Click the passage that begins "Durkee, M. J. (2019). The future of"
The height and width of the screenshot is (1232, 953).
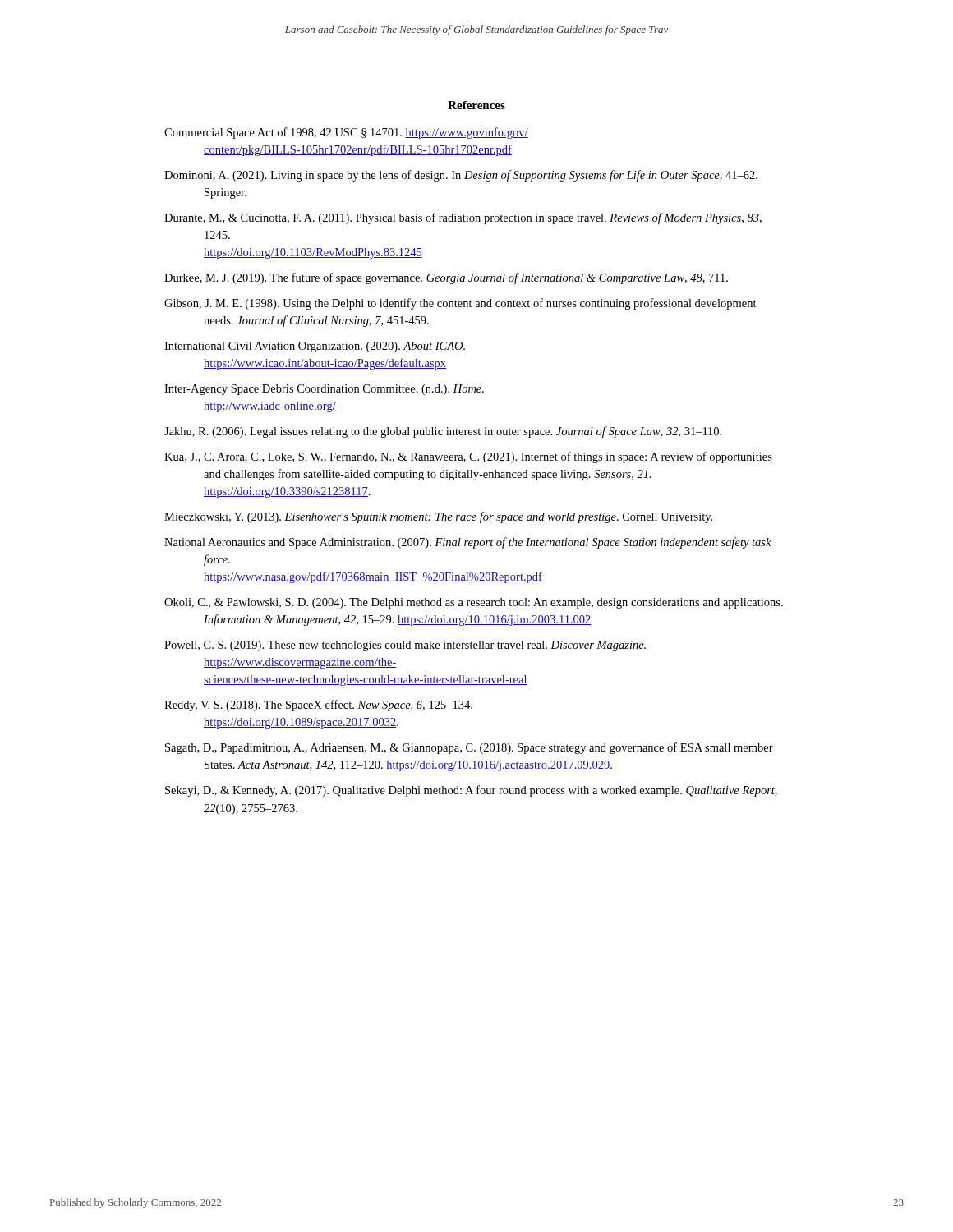[x=446, y=278]
